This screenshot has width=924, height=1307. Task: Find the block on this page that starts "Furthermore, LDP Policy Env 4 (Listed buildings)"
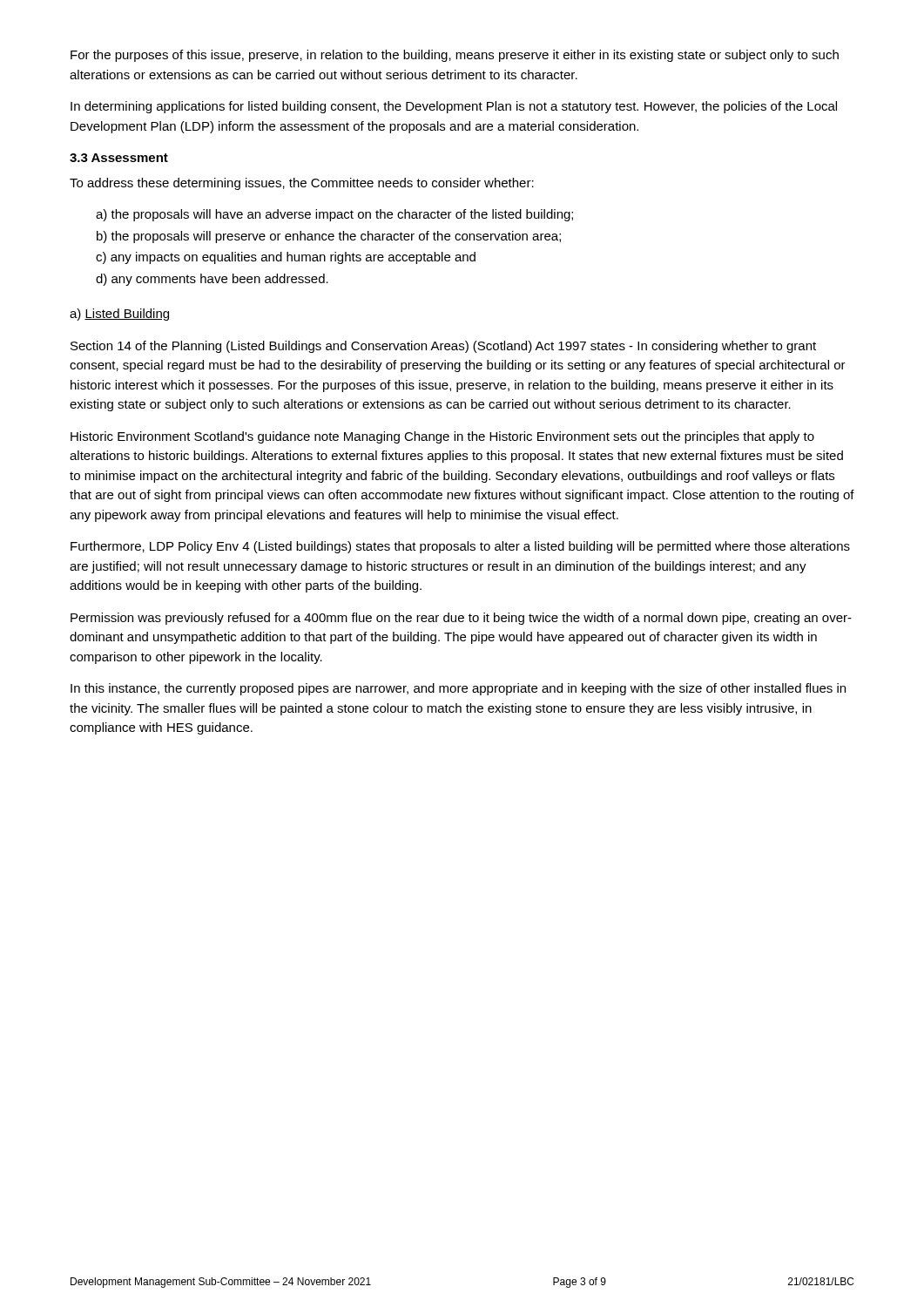click(462, 566)
